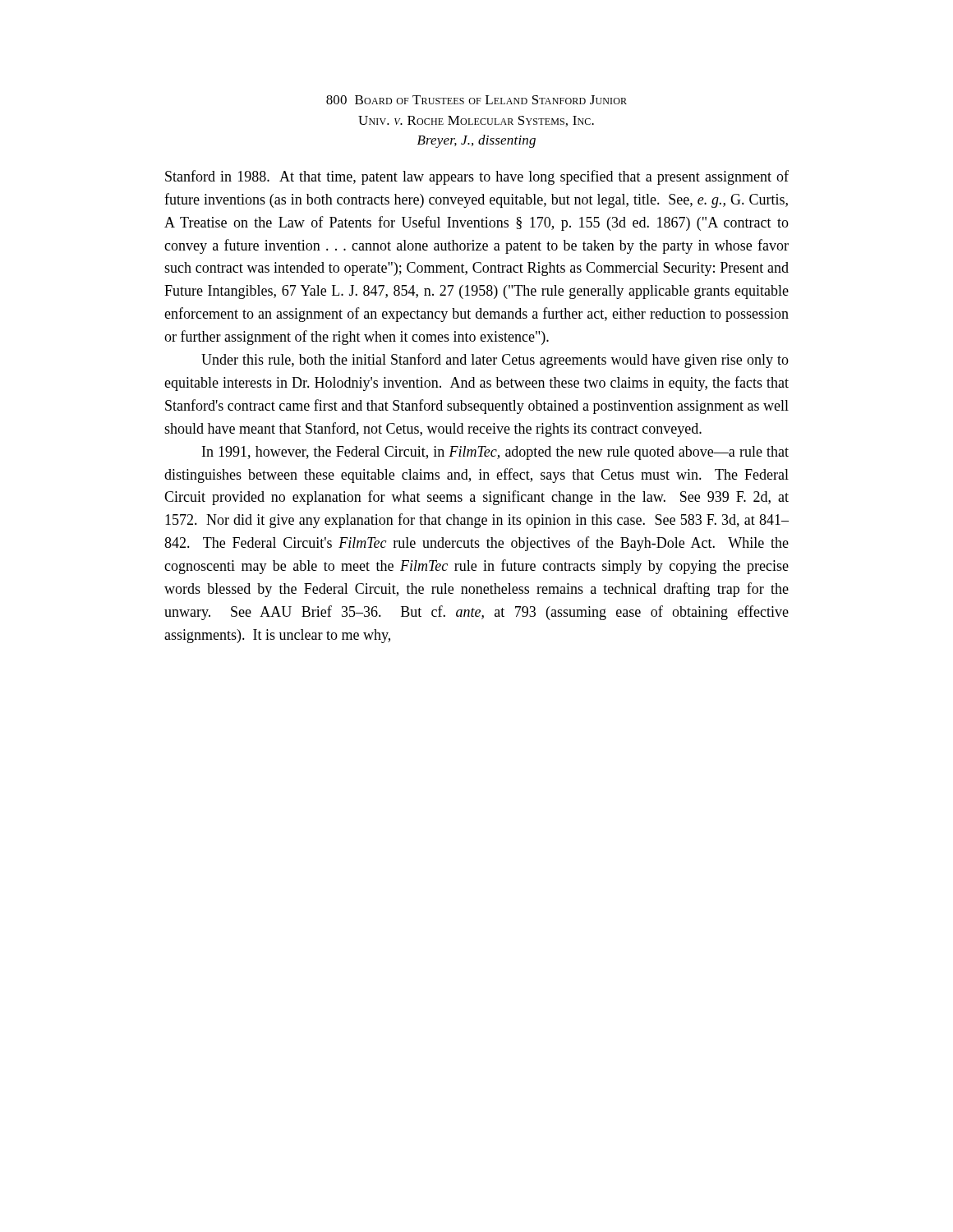The width and height of the screenshot is (953, 1232).
Task: Locate the text block that says "In 1991, however,"
Action: coord(476,544)
